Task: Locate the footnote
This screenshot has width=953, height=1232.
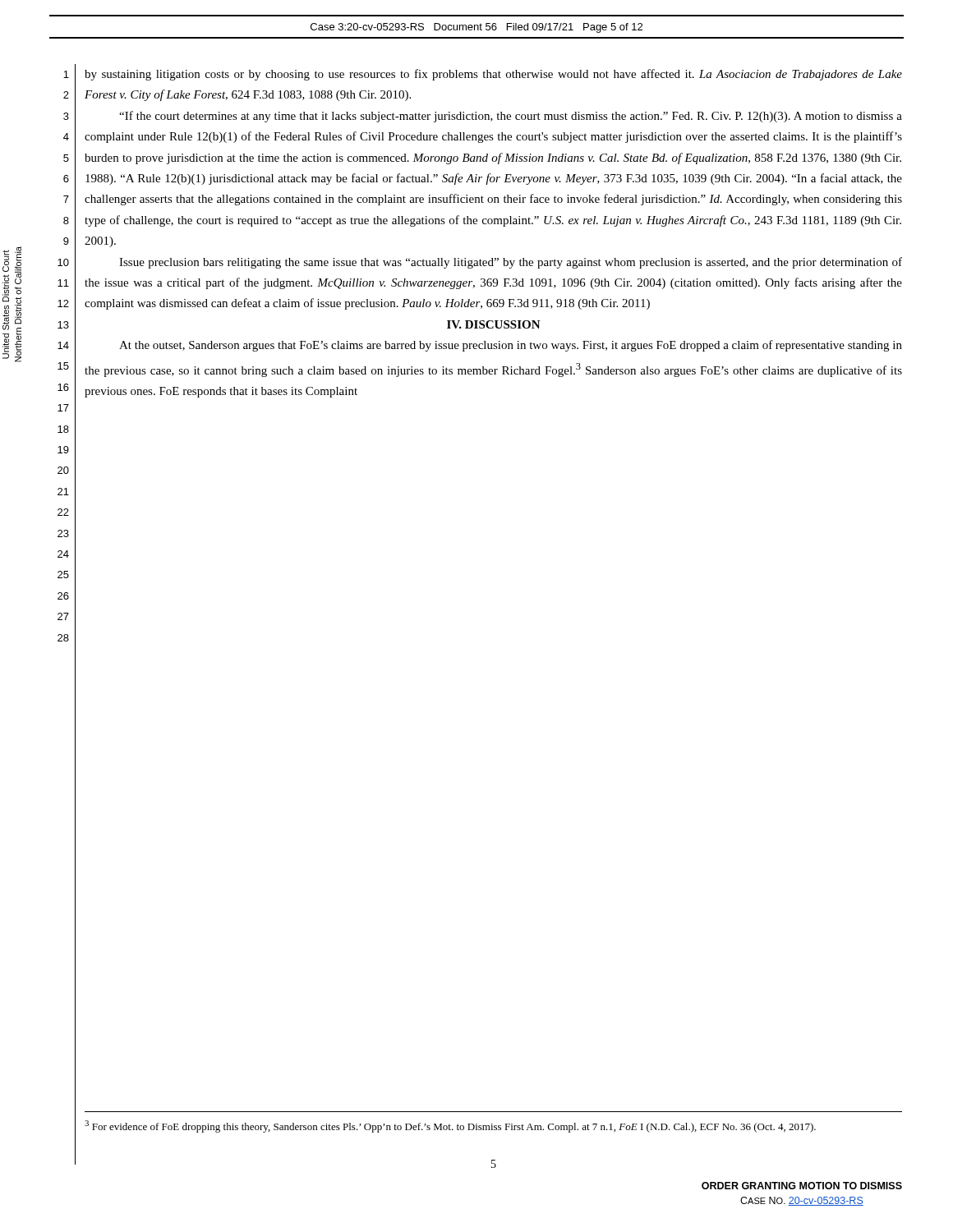Action: tap(450, 1125)
